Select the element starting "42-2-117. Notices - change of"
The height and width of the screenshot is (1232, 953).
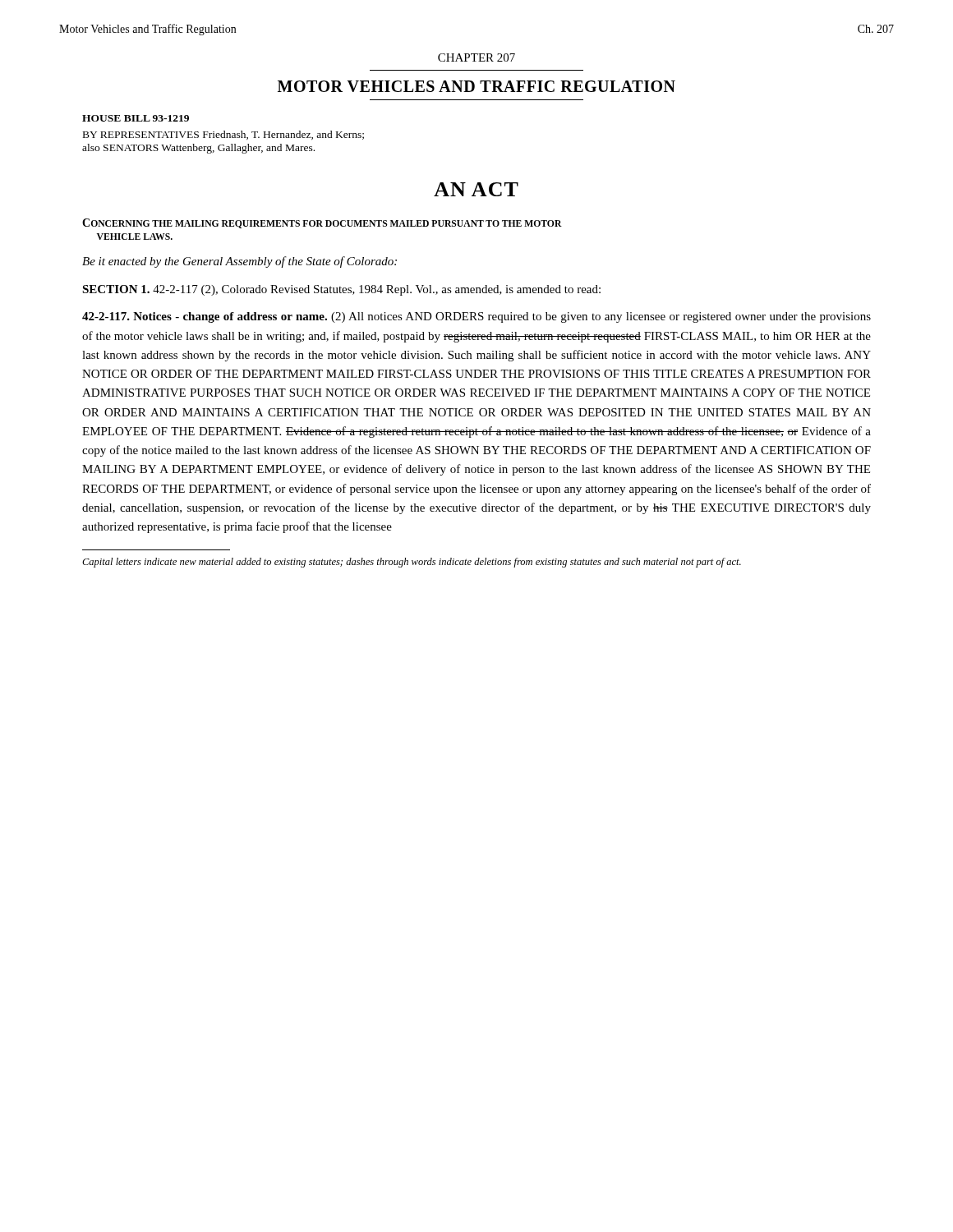pyautogui.click(x=476, y=421)
